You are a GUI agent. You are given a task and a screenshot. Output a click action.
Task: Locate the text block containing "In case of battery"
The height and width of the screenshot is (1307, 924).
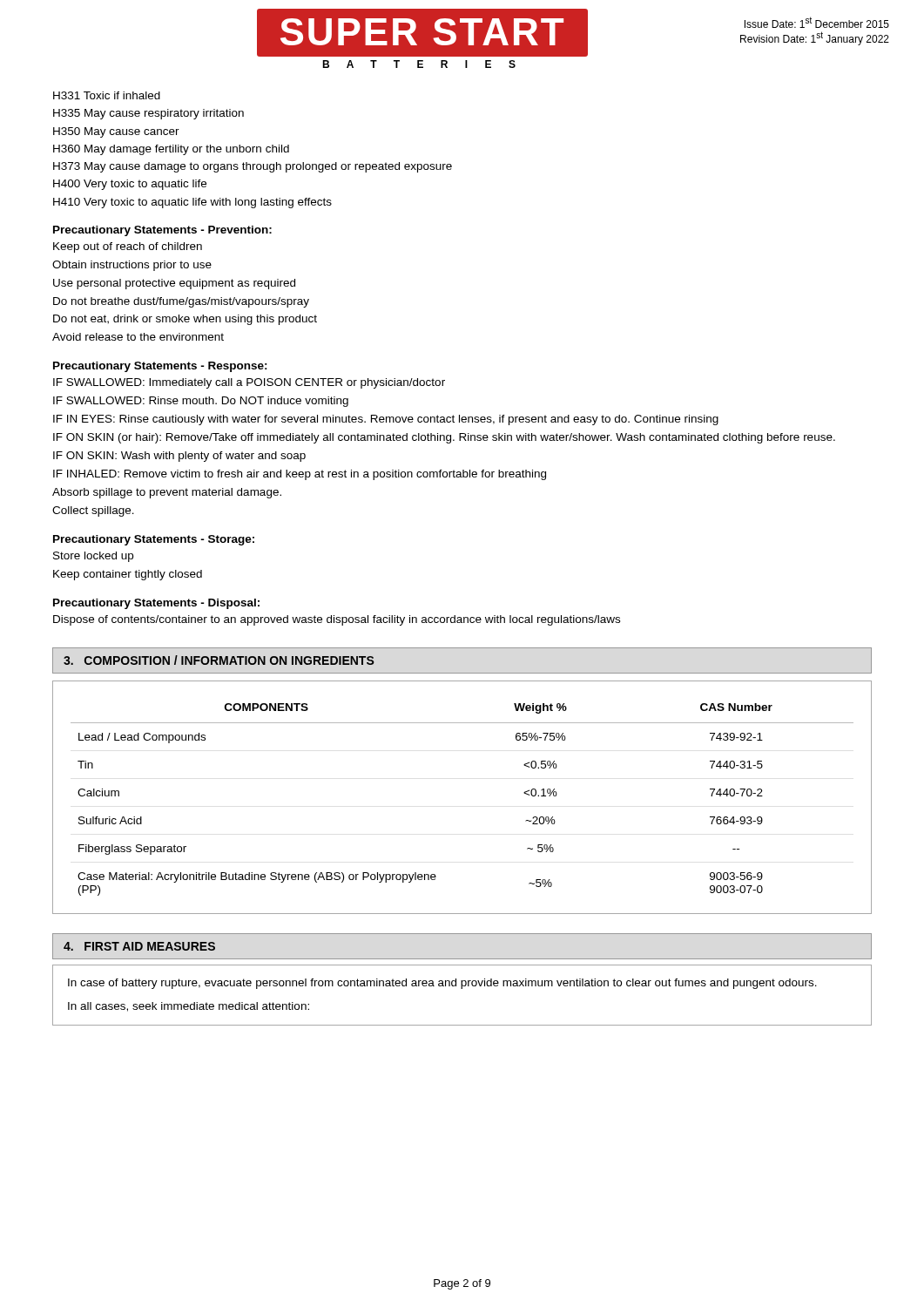point(462,995)
